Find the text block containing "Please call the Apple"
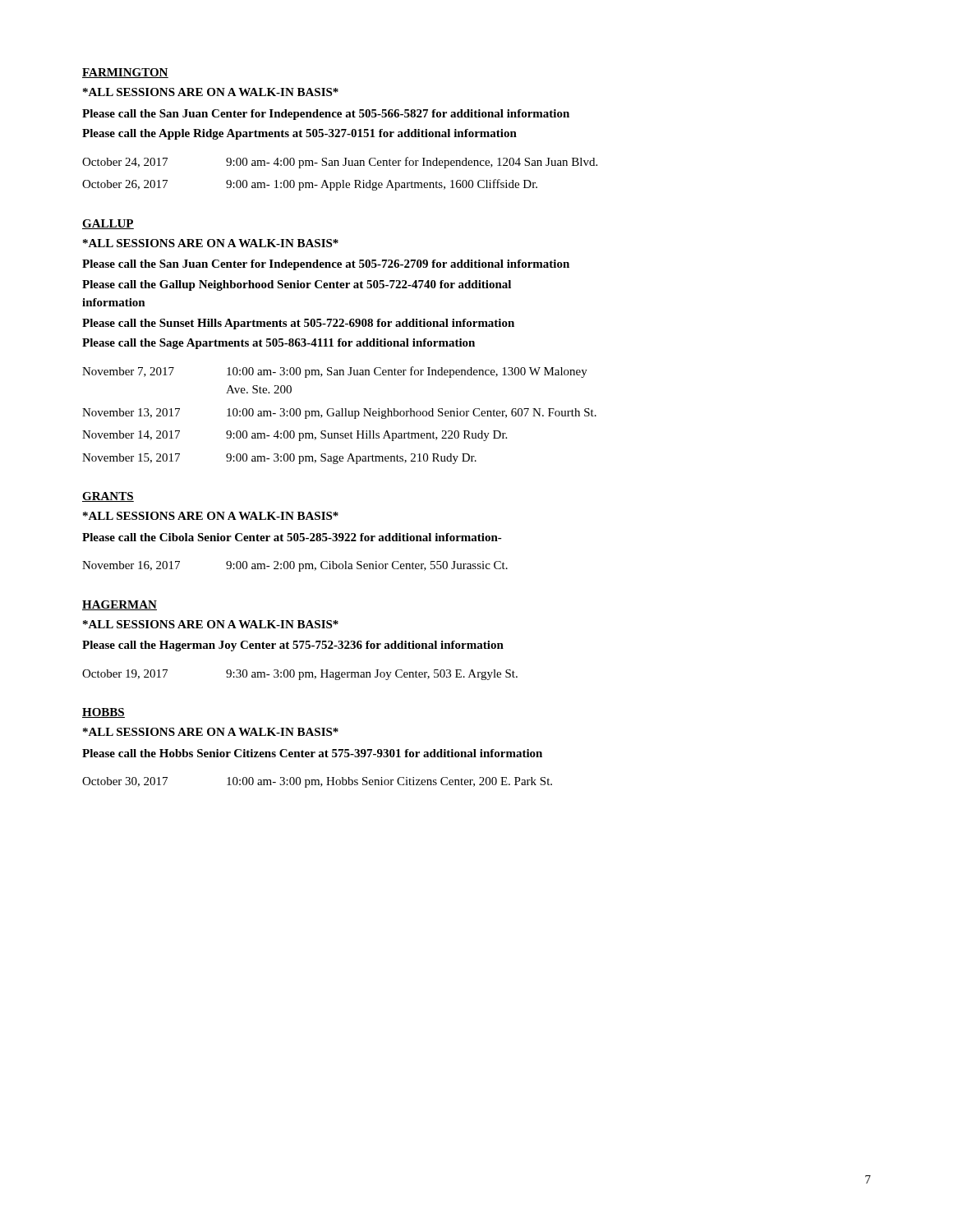Viewport: 953px width, 1232px height. (x=299, y=133)
